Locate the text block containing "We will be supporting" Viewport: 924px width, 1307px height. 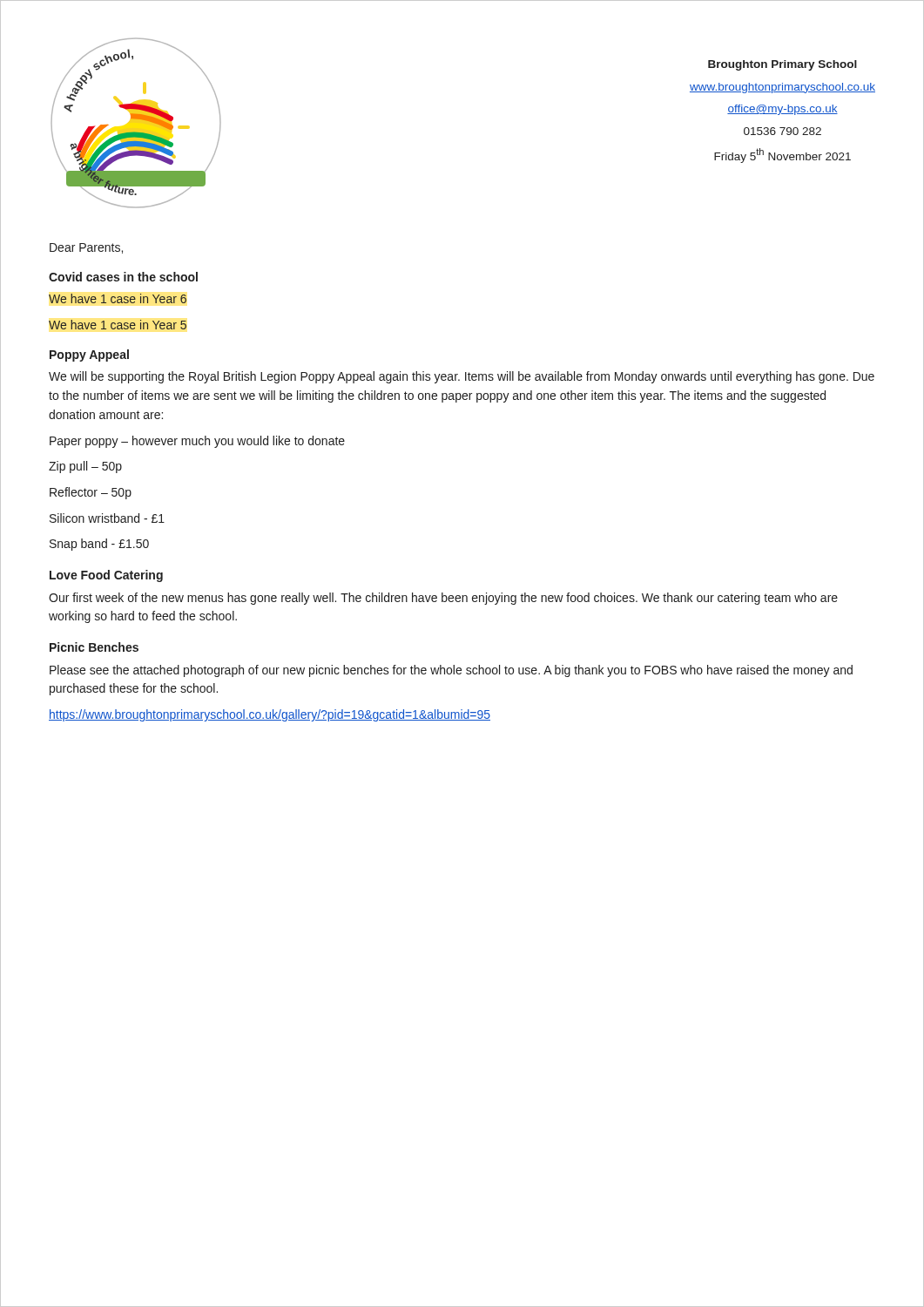(x=462, y=396)
